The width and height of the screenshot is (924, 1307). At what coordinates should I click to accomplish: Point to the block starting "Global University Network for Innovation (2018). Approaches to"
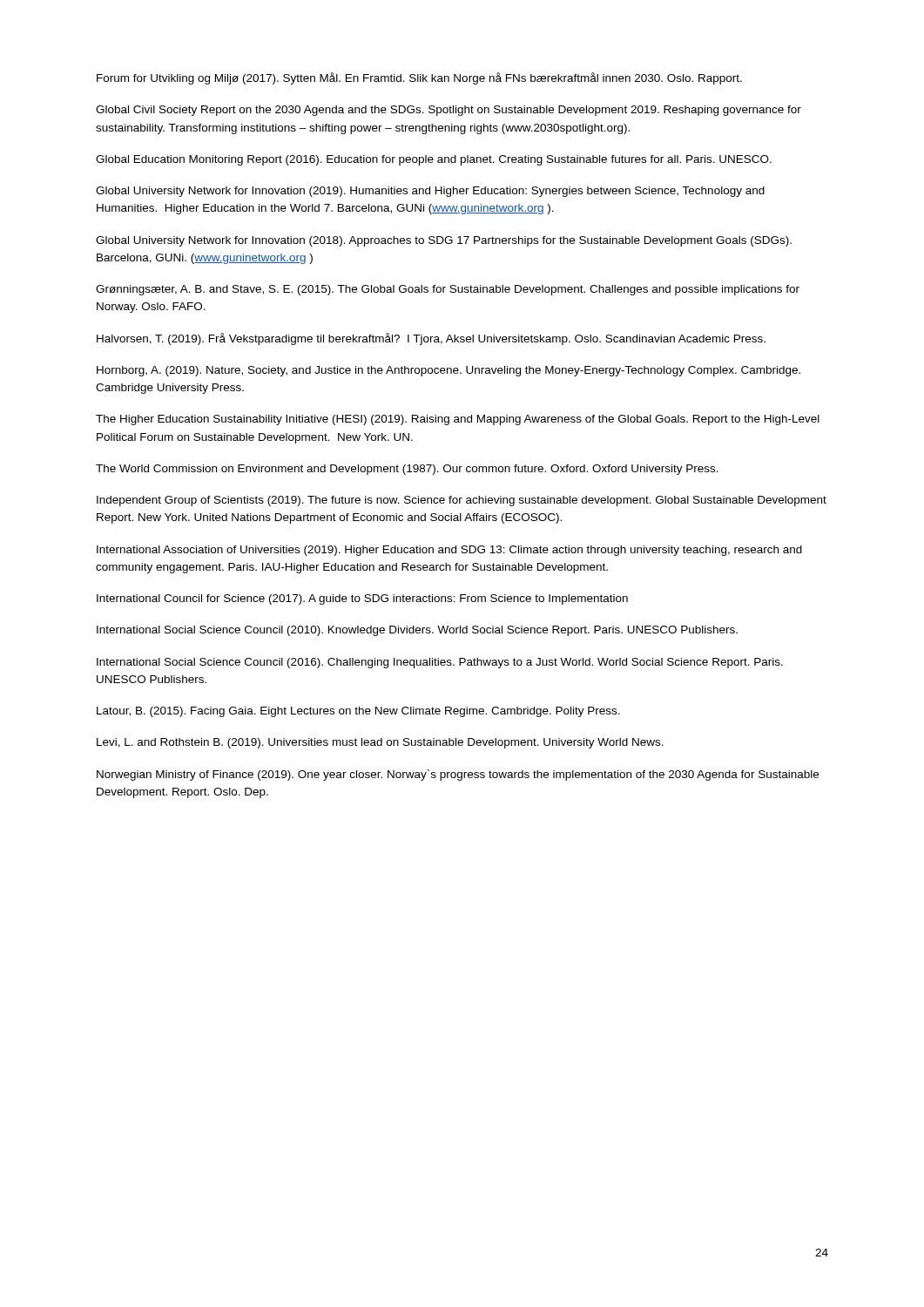[444, 248]
